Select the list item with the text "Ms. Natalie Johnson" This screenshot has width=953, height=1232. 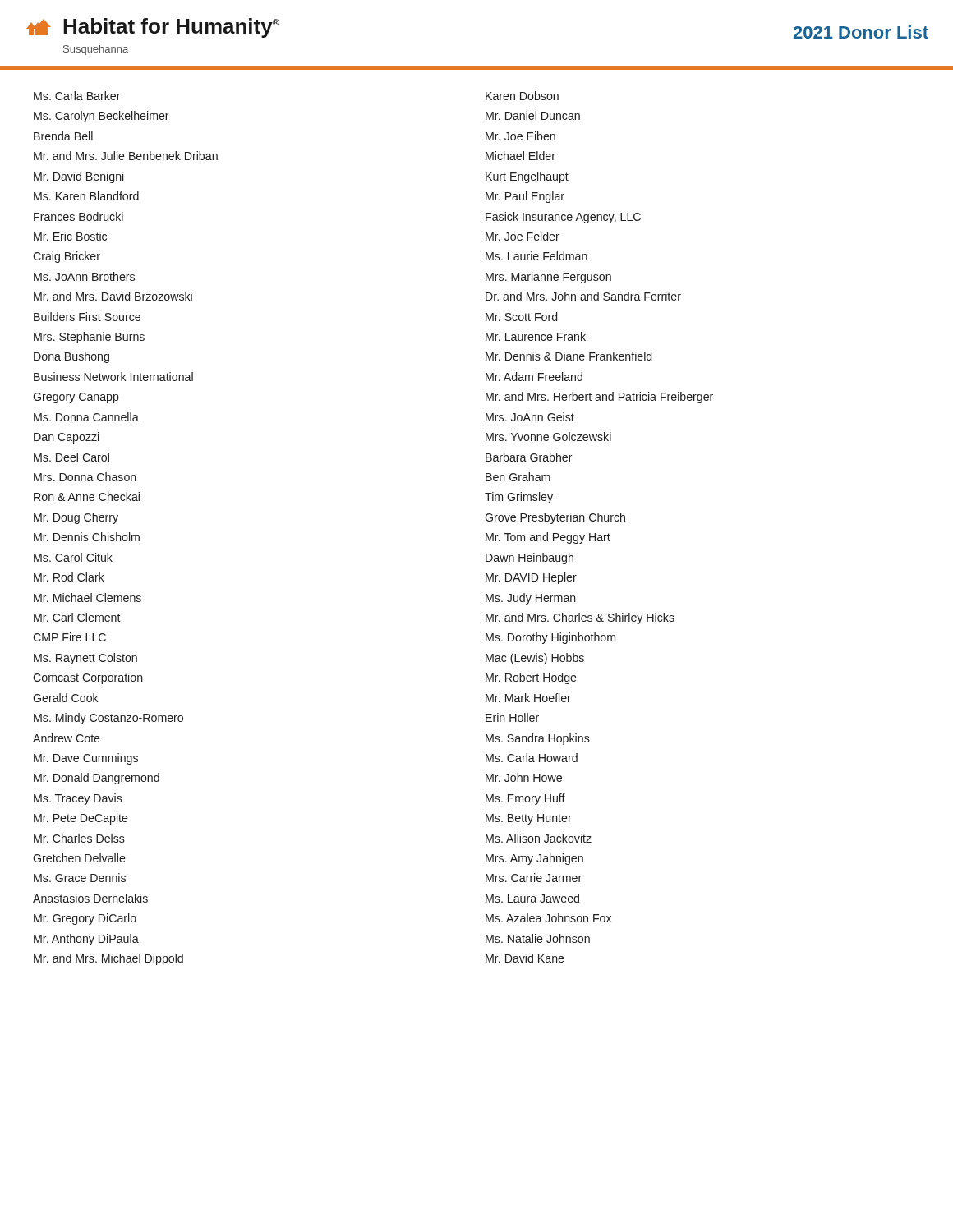(537, 939)
